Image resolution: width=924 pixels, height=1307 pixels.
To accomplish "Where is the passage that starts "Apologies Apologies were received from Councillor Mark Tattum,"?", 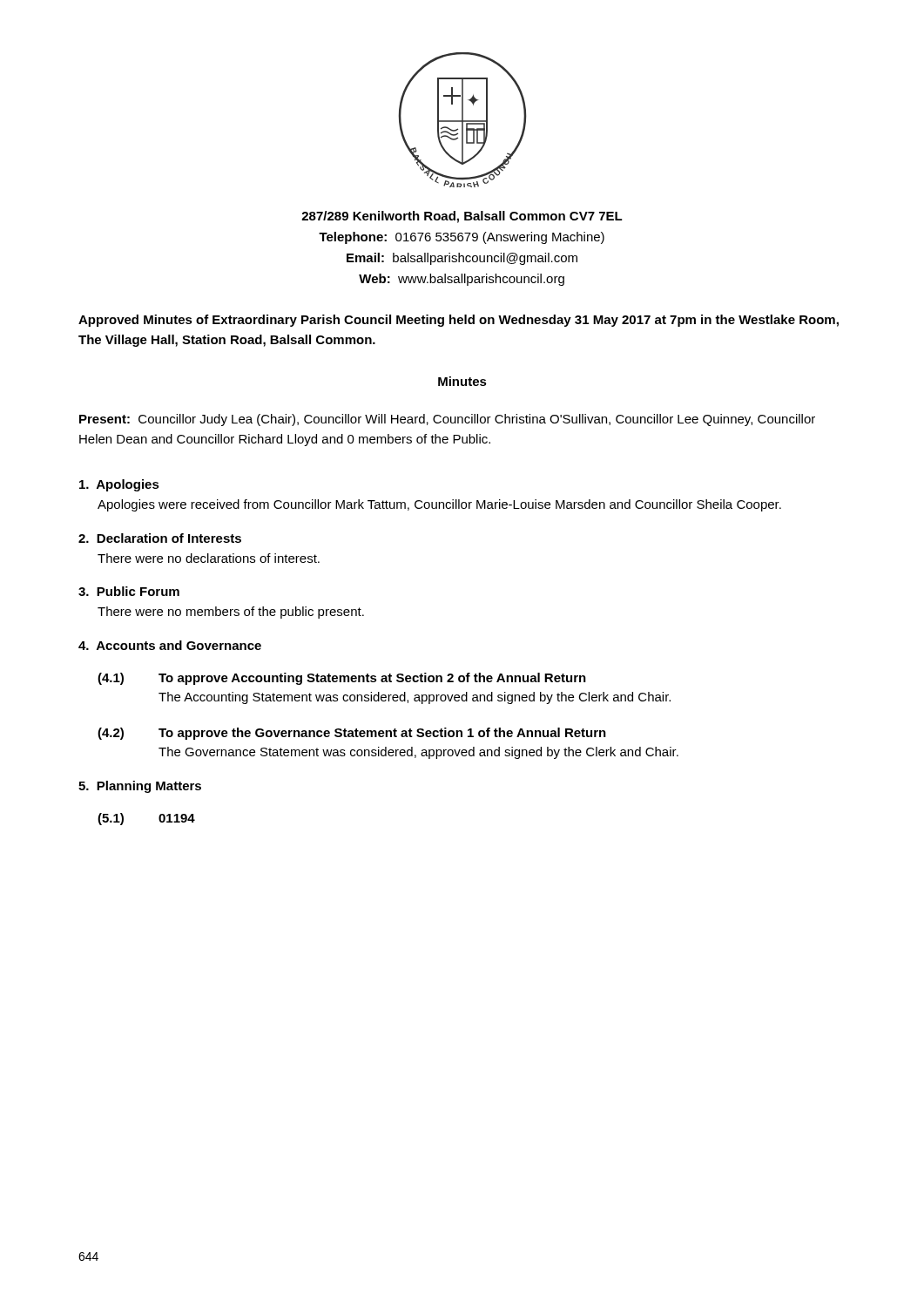I will click(462, 496).
